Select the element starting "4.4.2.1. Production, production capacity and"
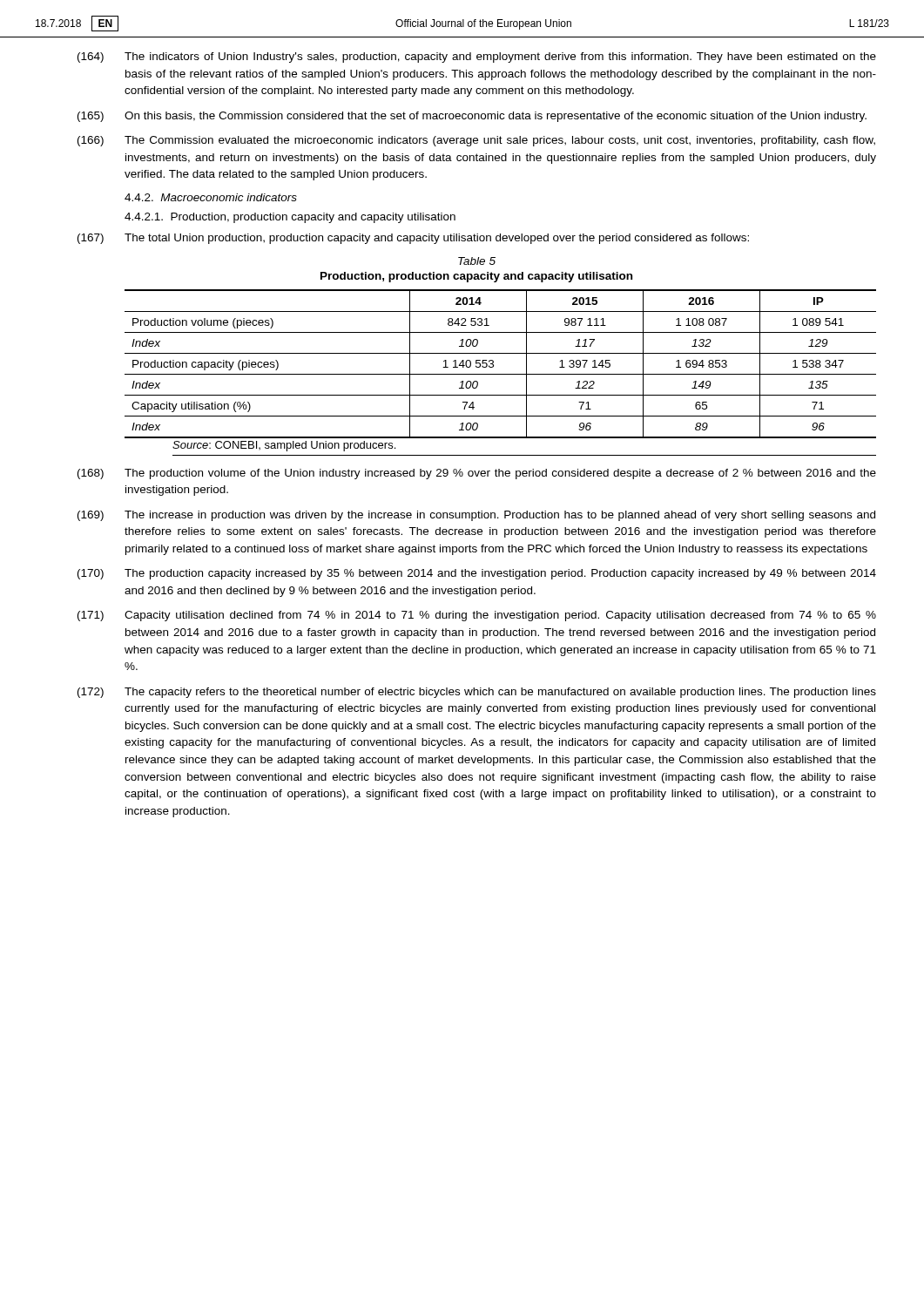This screenshot has height=1307, width=924. click(x=290, y=216)
